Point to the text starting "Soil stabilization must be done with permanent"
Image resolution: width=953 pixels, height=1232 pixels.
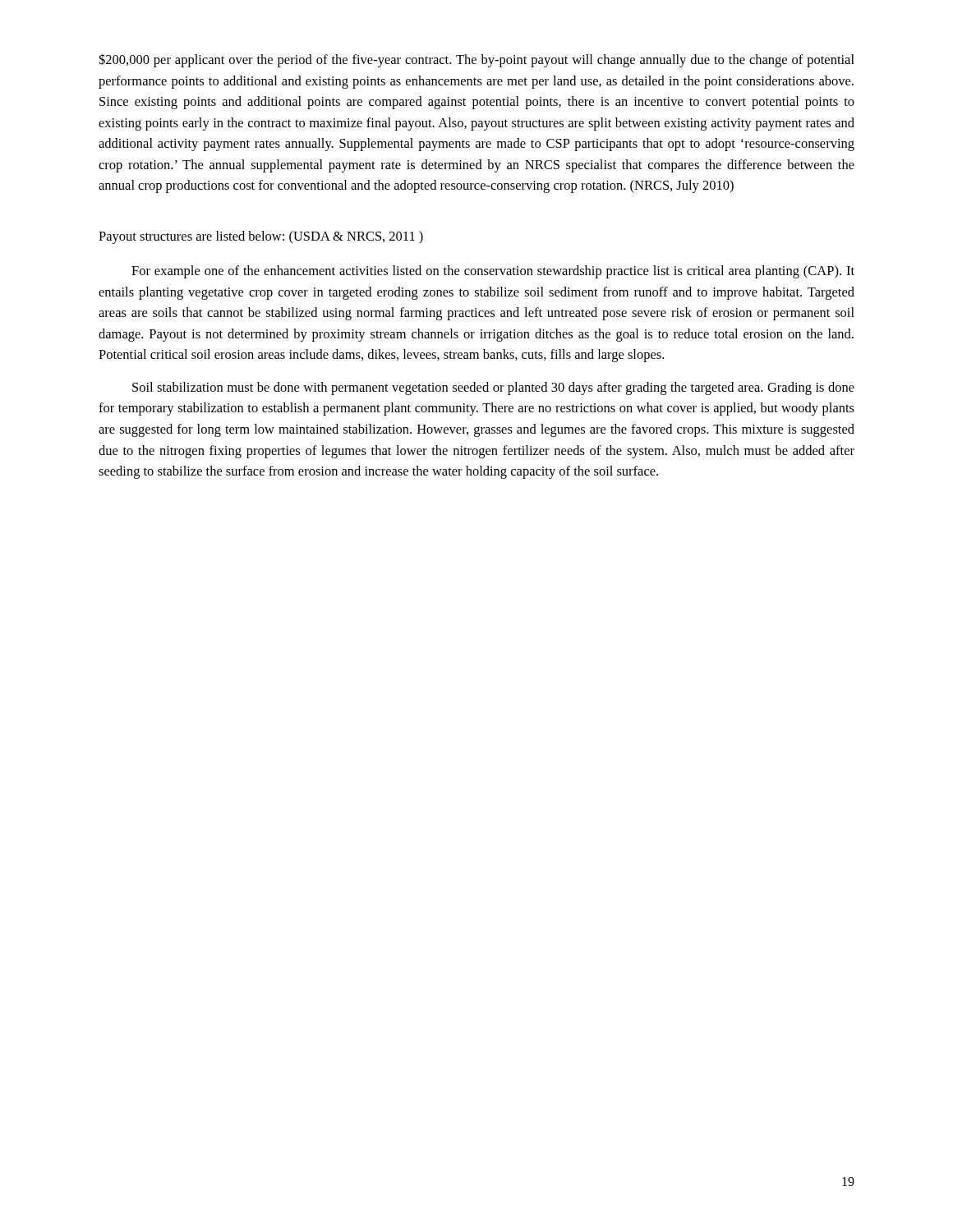click(x=476, y=429)
